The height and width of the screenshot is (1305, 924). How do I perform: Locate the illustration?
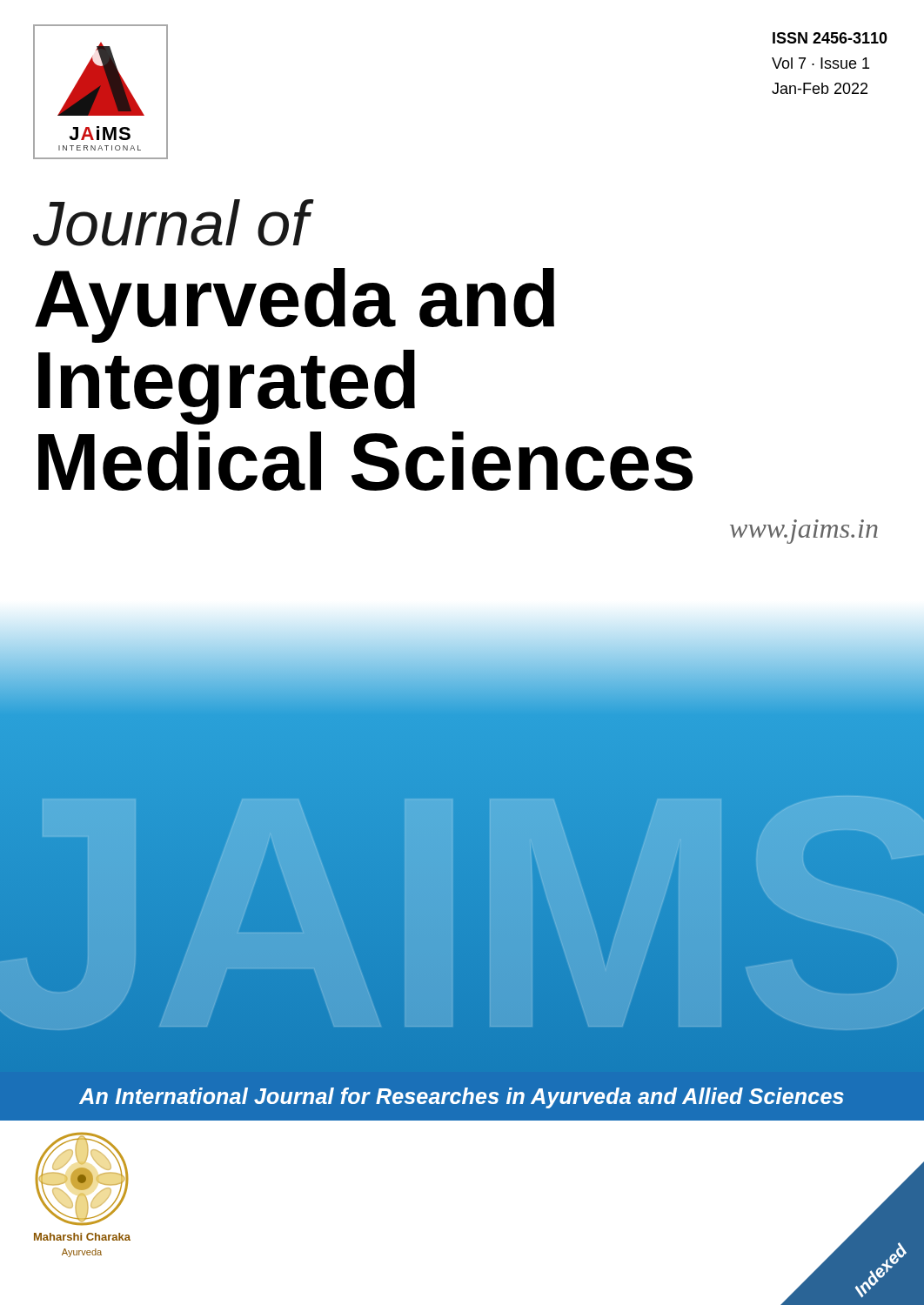462,861
